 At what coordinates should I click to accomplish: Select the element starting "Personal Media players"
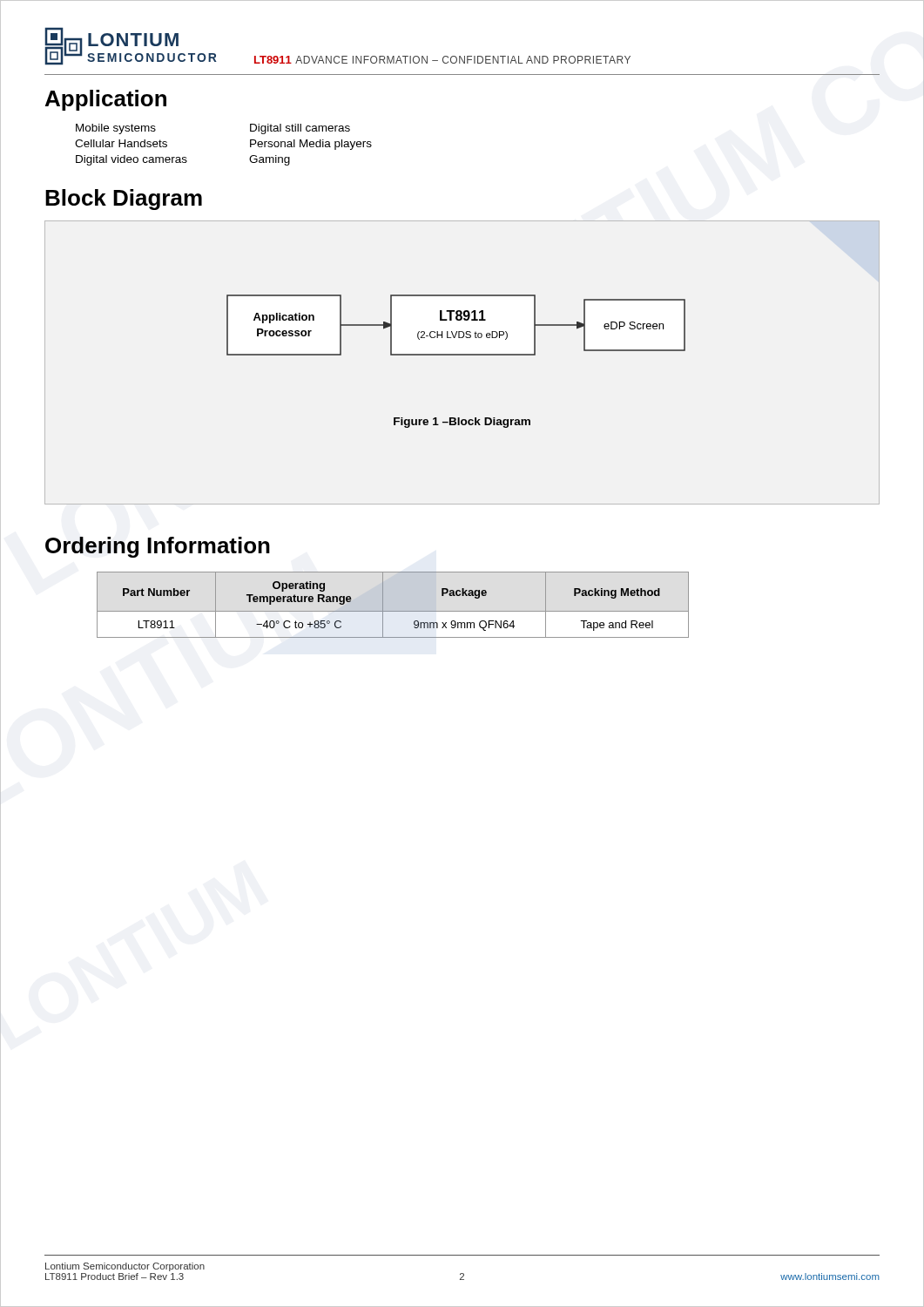click(x=311, y=143)
